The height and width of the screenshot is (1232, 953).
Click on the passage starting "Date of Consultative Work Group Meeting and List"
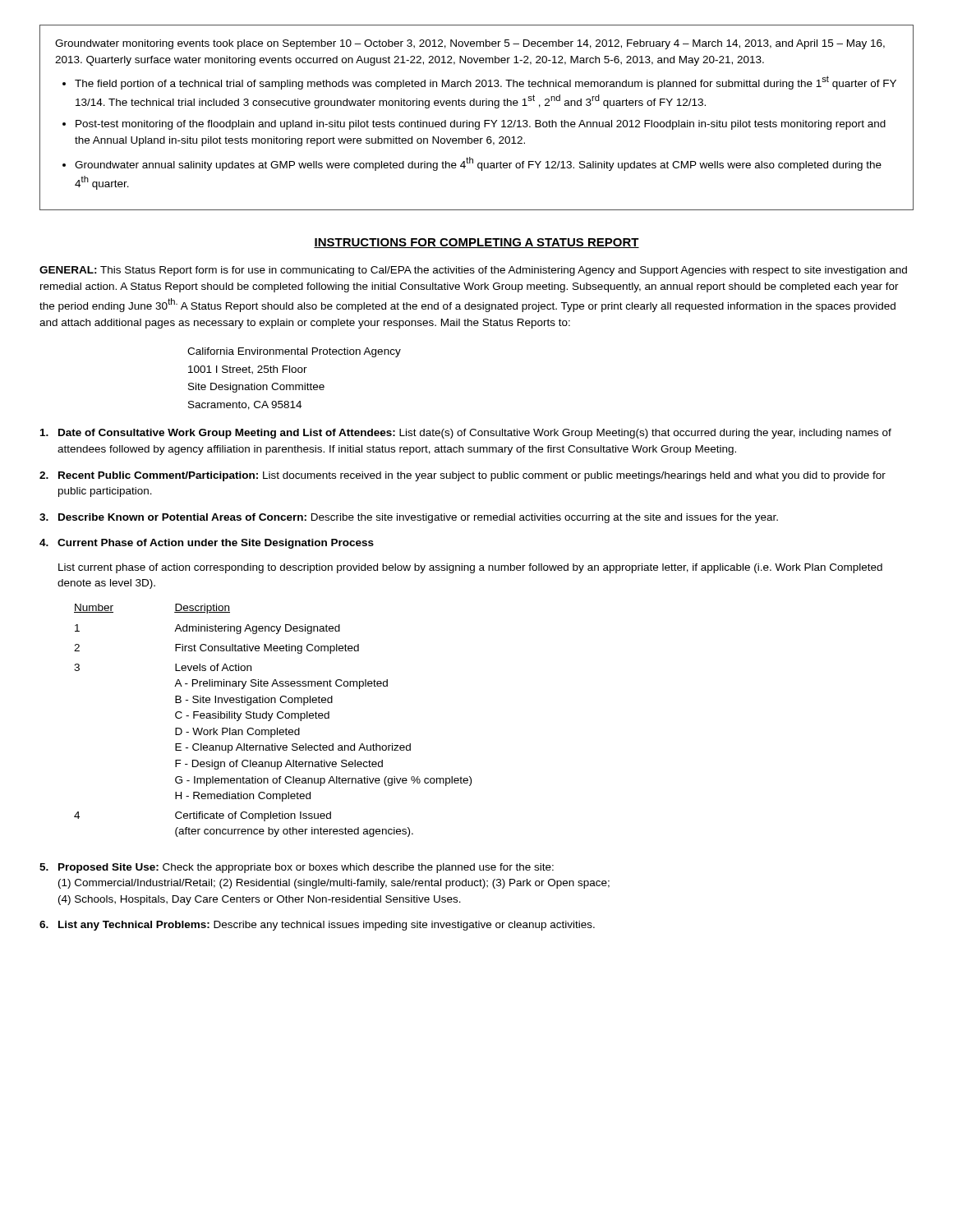(x=476, y=441)
